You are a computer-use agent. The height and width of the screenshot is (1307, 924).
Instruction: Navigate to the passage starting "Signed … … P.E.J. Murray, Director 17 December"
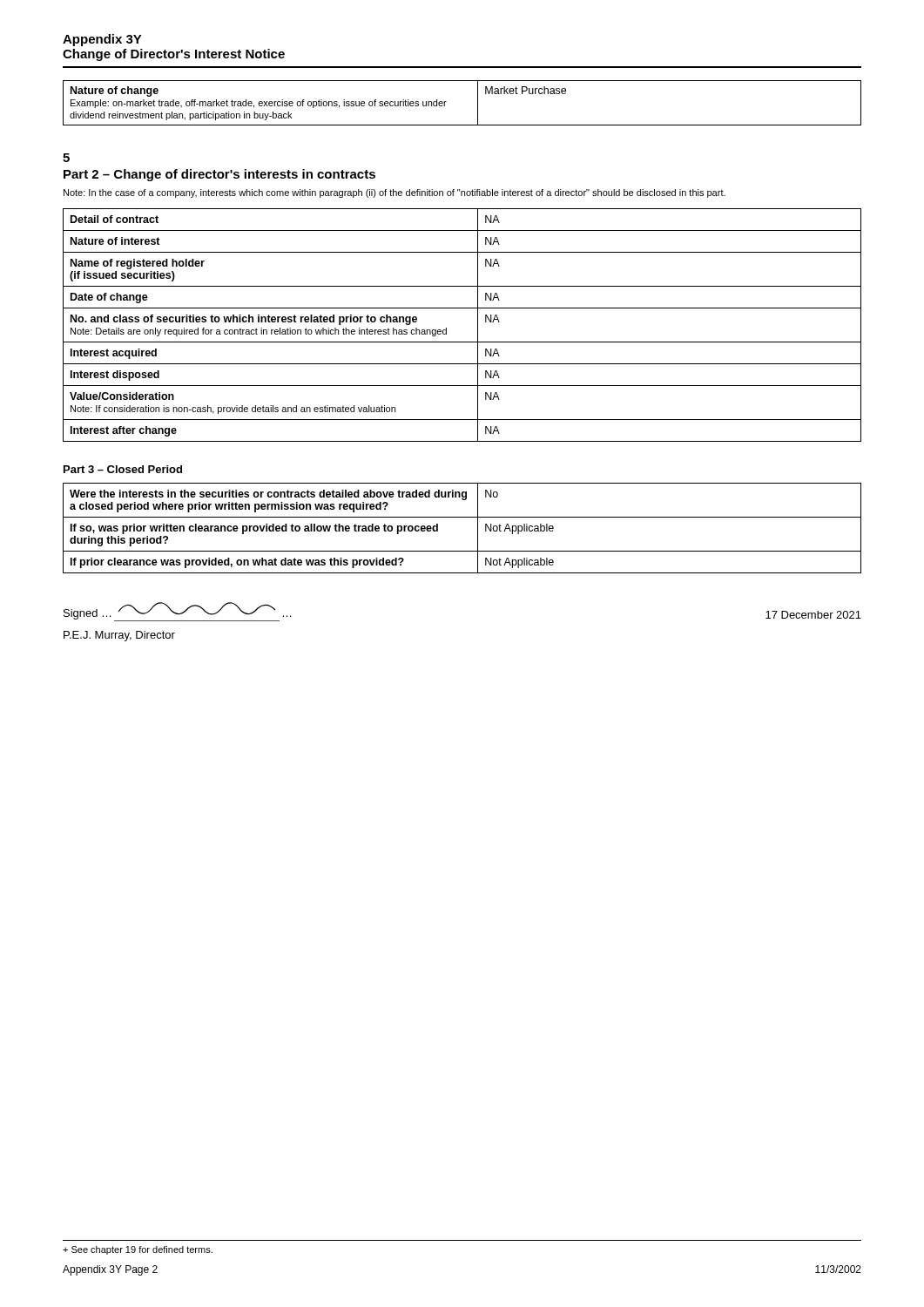[x=198, y=607]
